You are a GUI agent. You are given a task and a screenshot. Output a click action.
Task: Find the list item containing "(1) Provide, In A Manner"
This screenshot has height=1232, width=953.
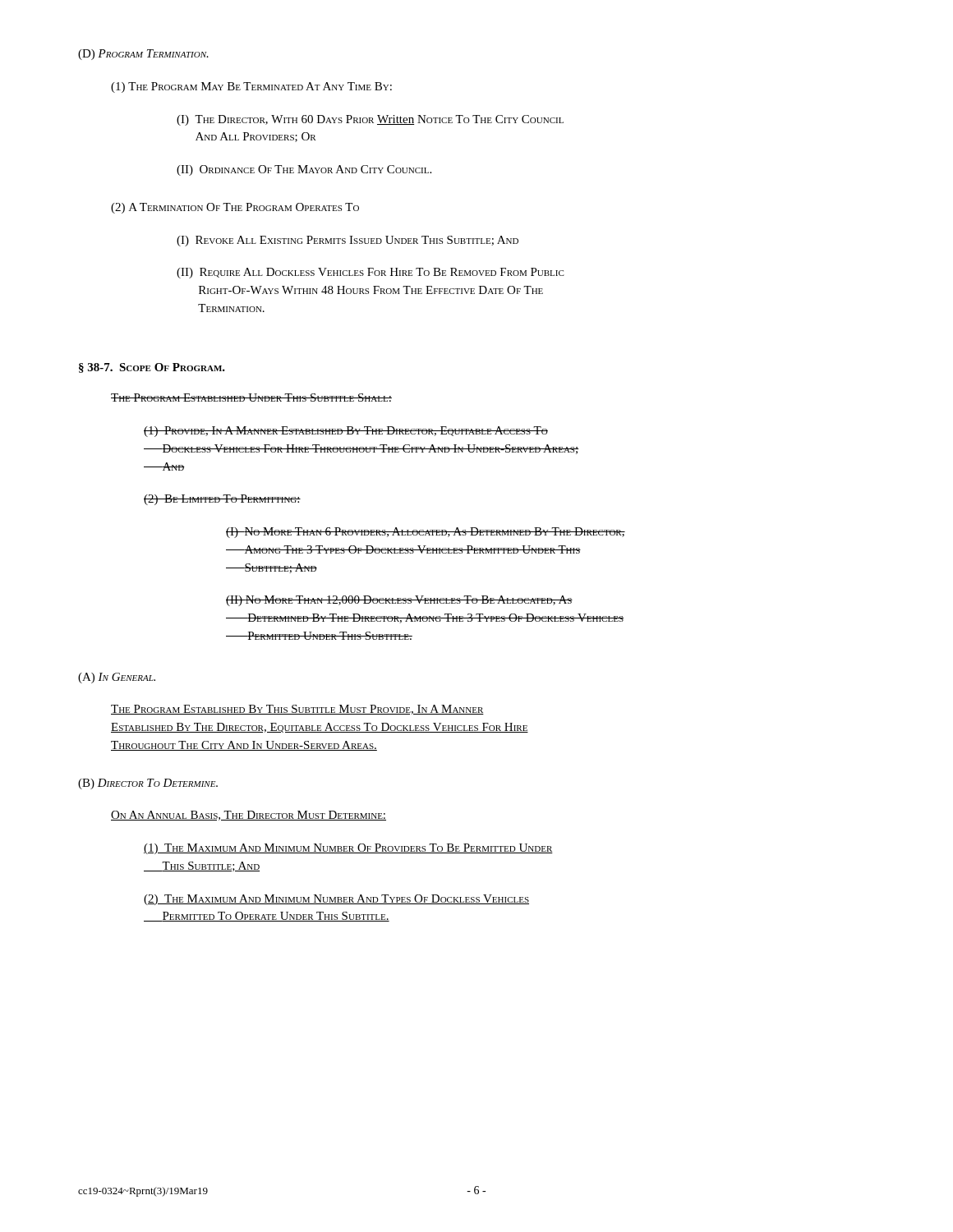509,449
